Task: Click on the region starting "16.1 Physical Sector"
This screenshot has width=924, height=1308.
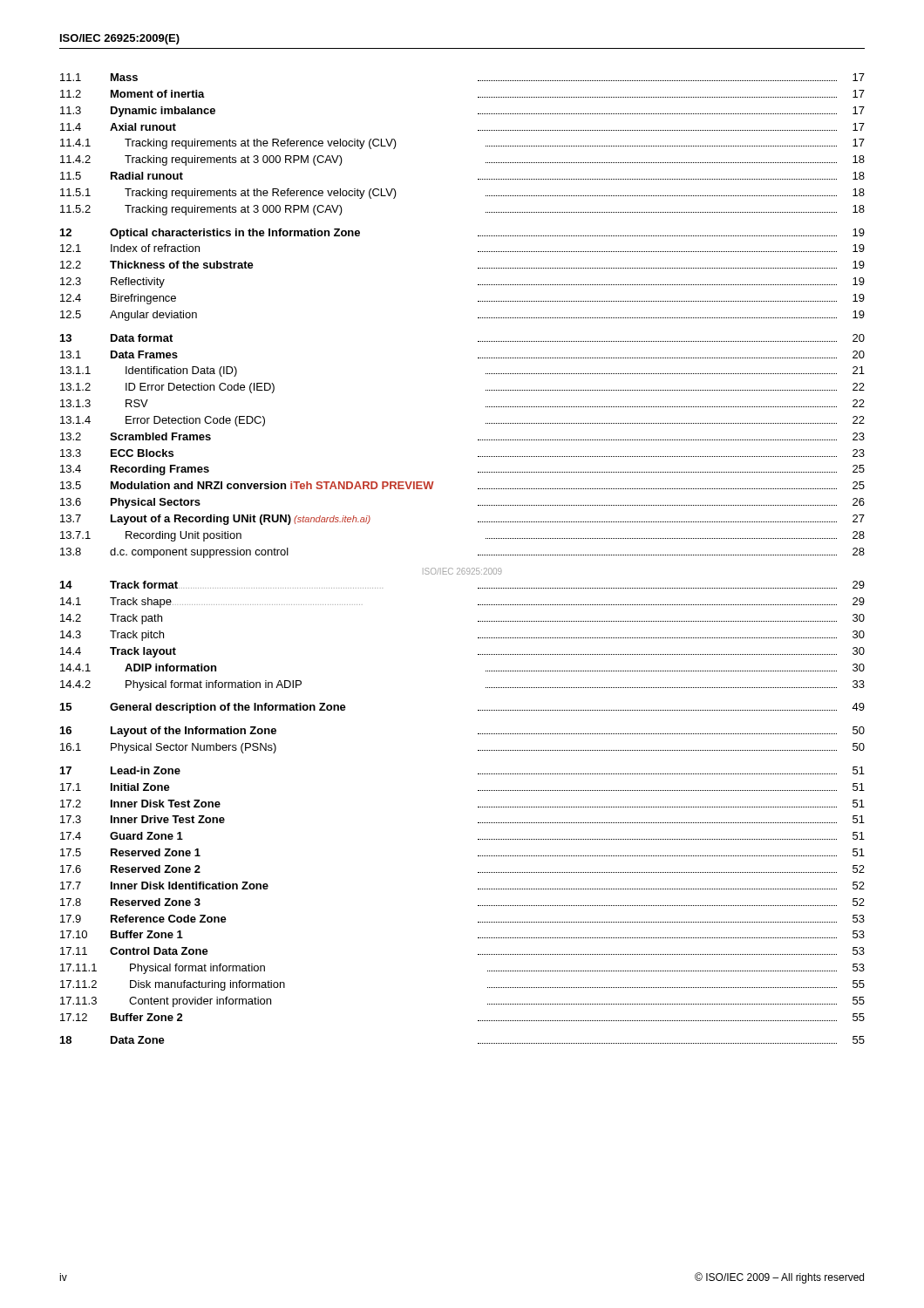Action: (x=68, y=748)
